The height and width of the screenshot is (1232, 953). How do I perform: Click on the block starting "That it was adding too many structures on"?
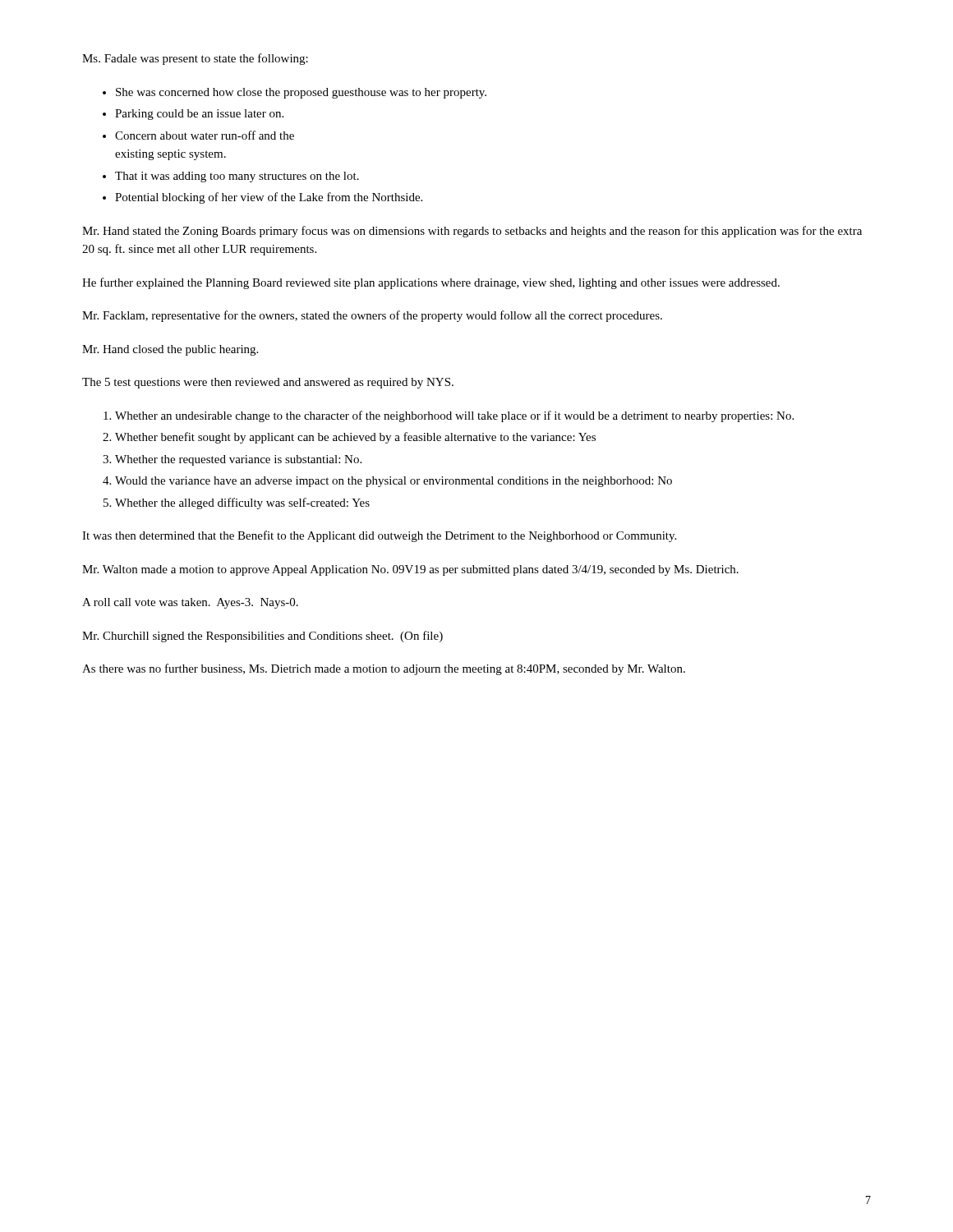[237, 175]
